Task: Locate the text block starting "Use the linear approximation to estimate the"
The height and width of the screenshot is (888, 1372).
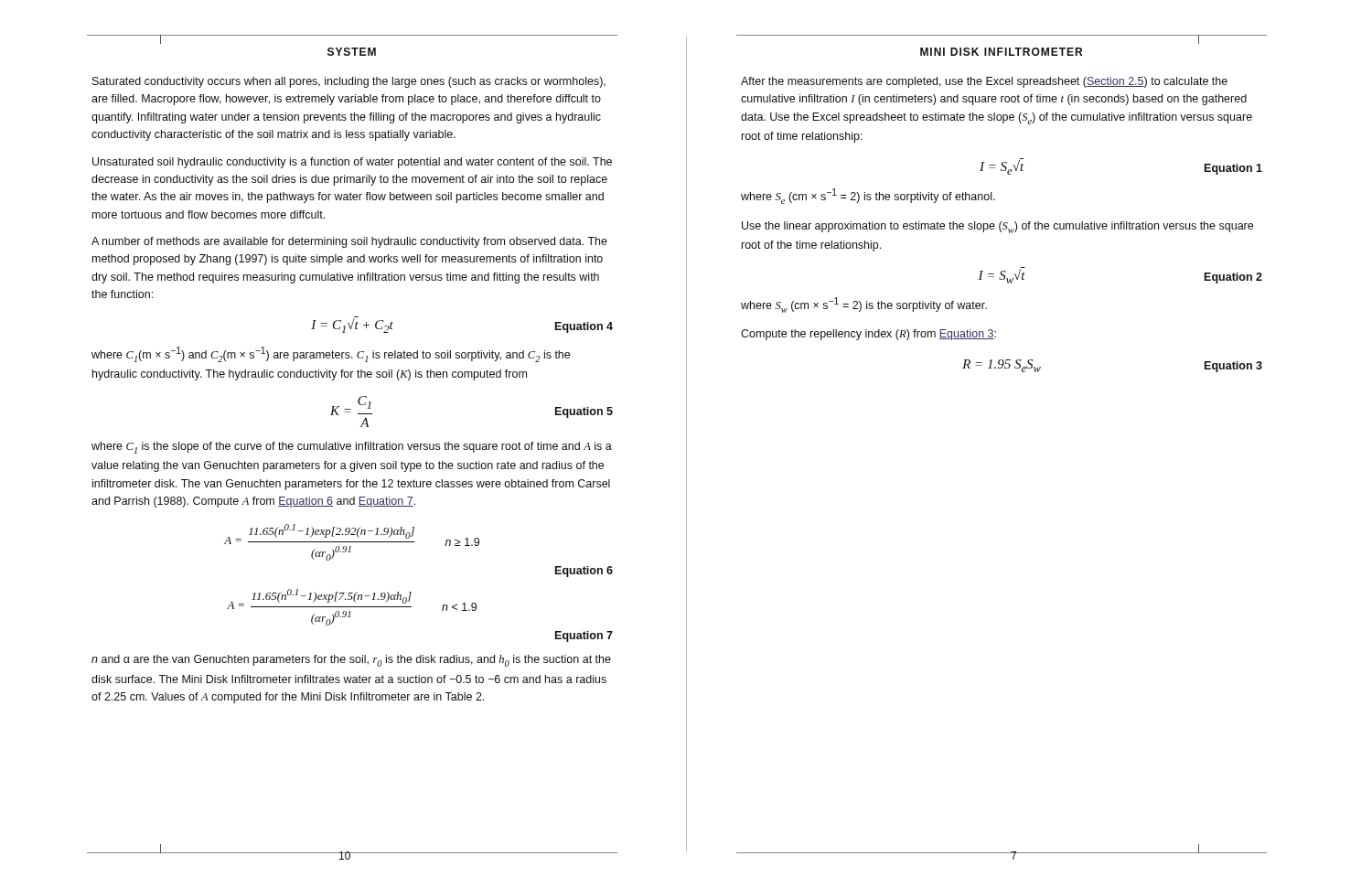Action: 997,235
